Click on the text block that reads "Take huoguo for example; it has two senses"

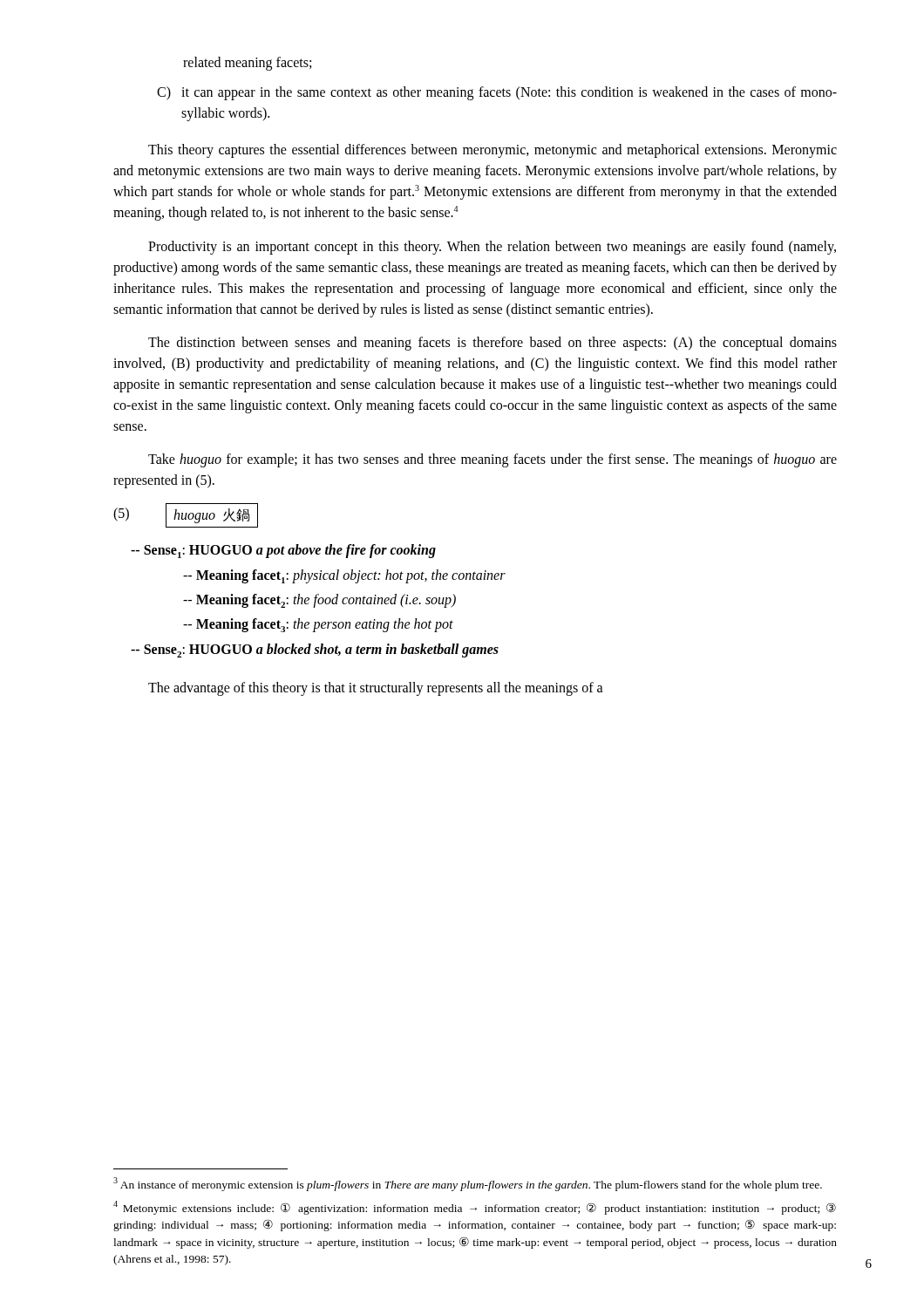tap(475, 470)
